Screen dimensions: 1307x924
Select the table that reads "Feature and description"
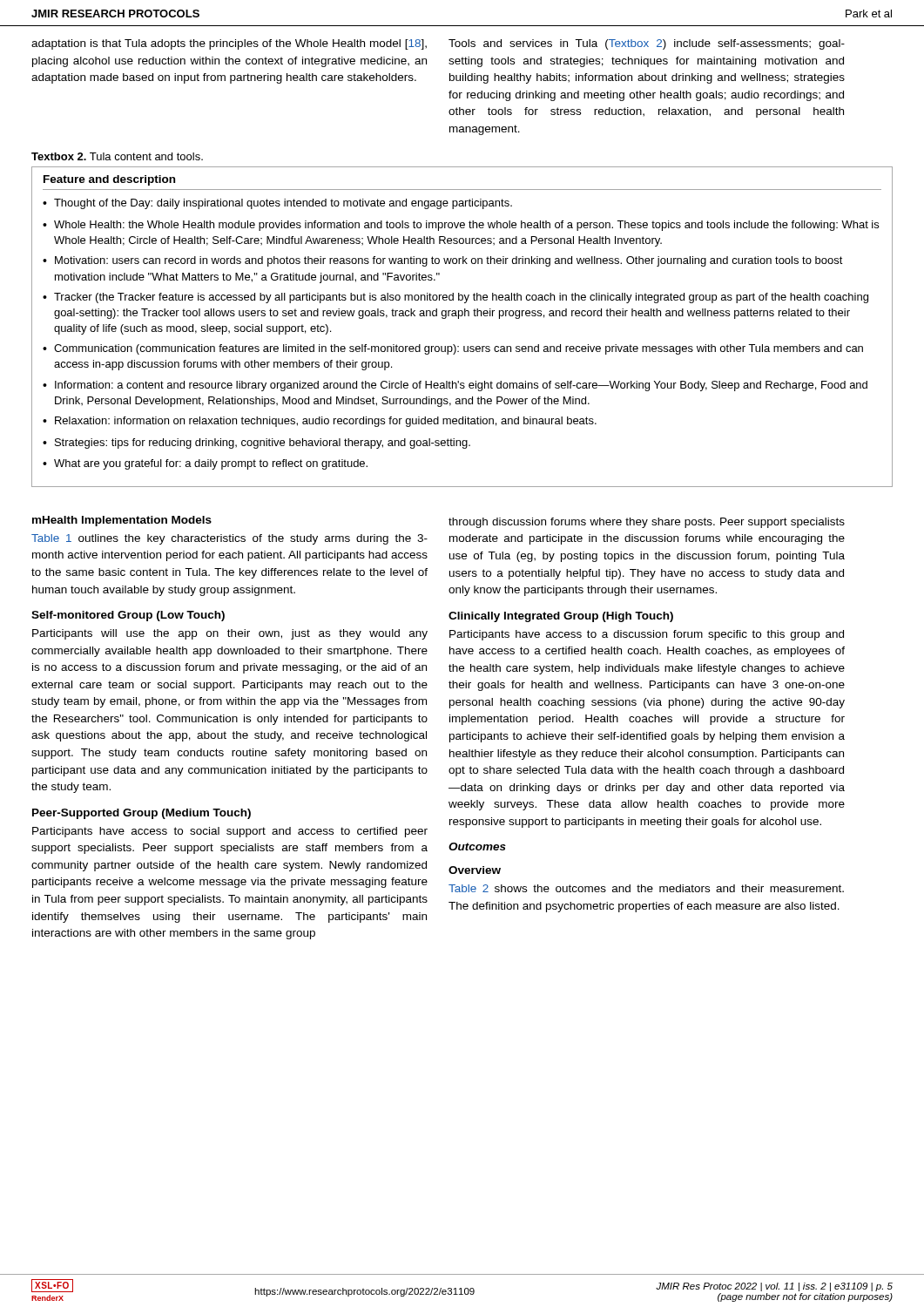click(462, 327)
